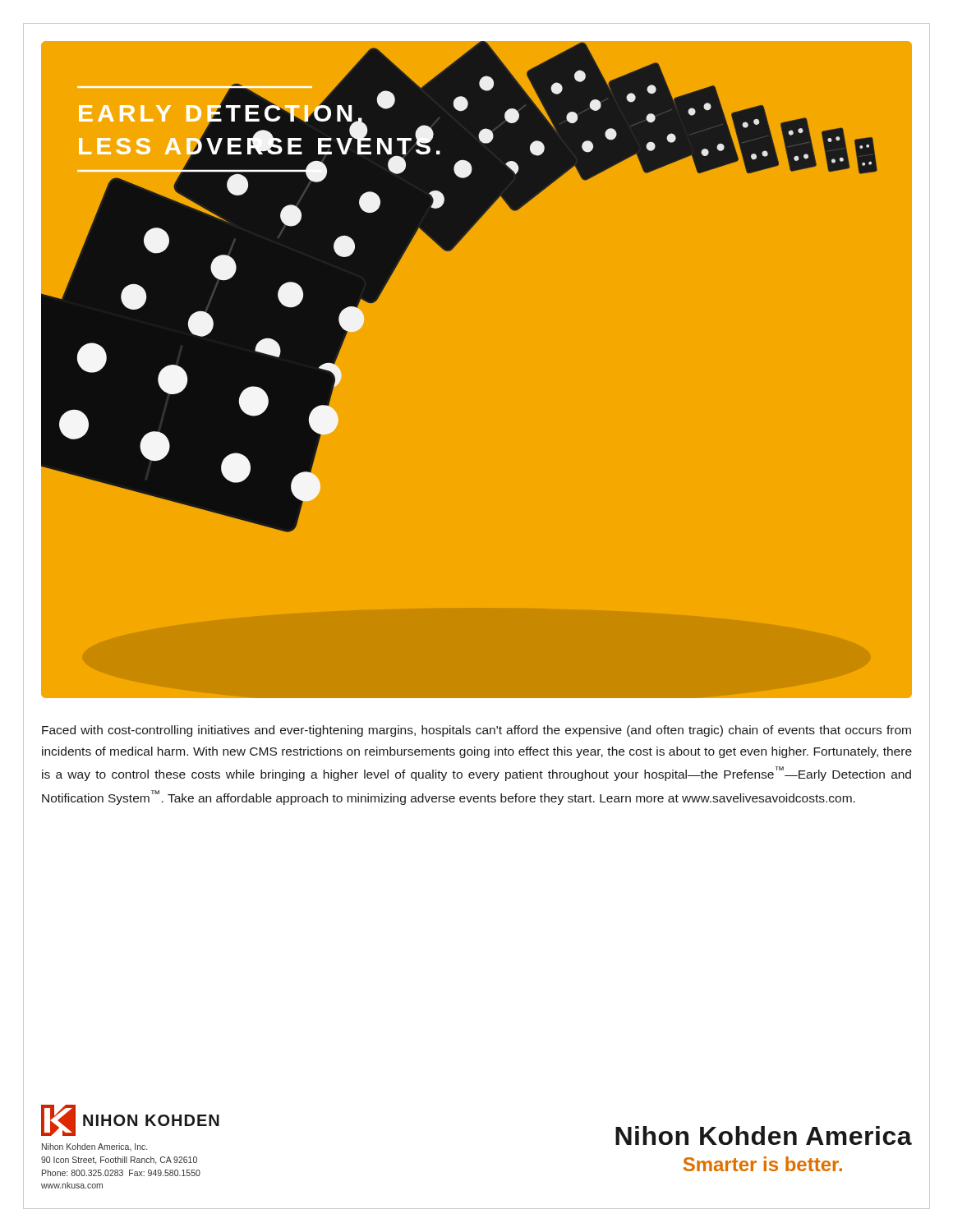Click on the text block with the text "Nihon Kohden America, Inc. 90 Icon"
Image resolution: width=953 pixels, height=1232 pixels.
tap(121, 1166)
